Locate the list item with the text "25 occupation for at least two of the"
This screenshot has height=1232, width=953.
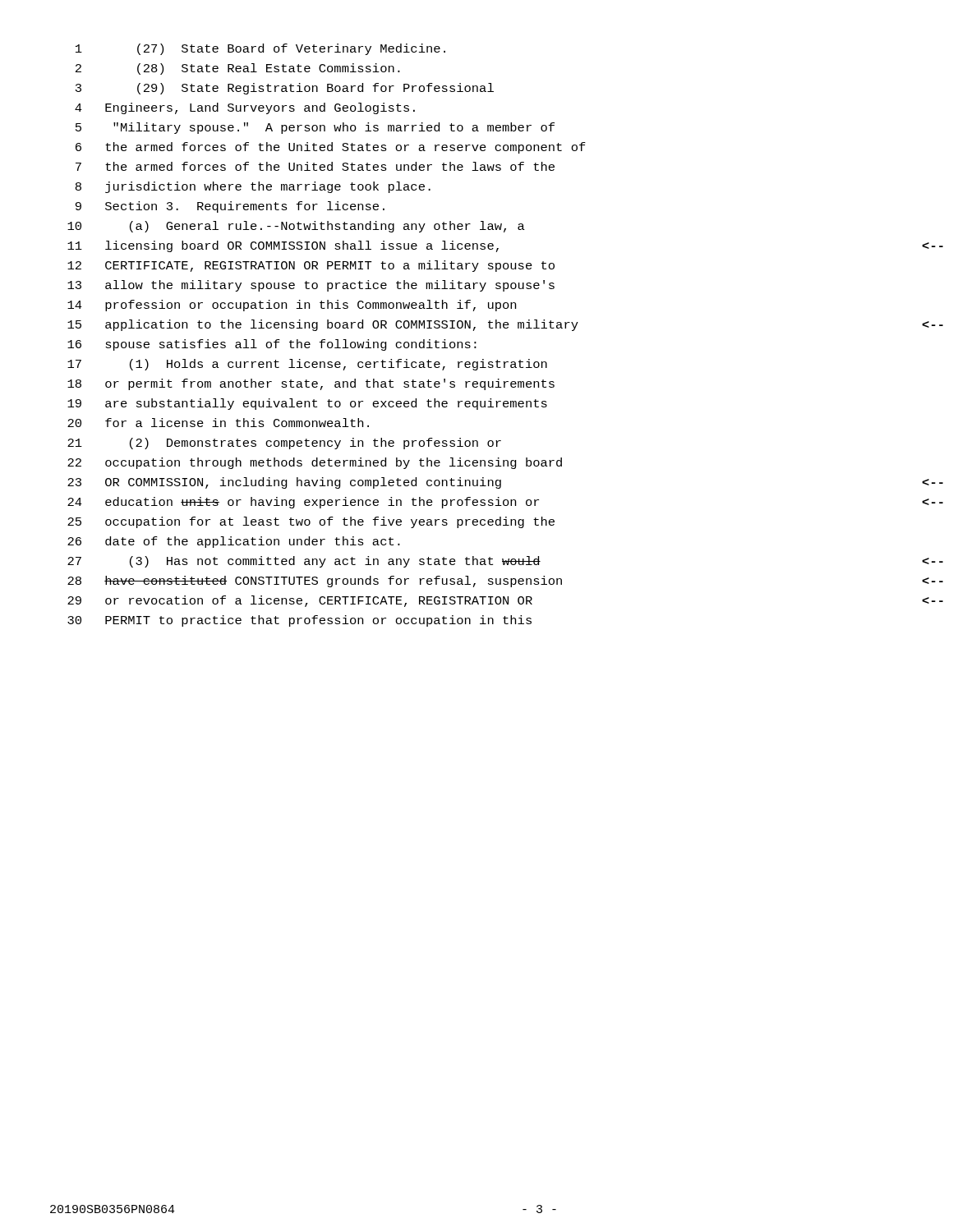point(476,523)
